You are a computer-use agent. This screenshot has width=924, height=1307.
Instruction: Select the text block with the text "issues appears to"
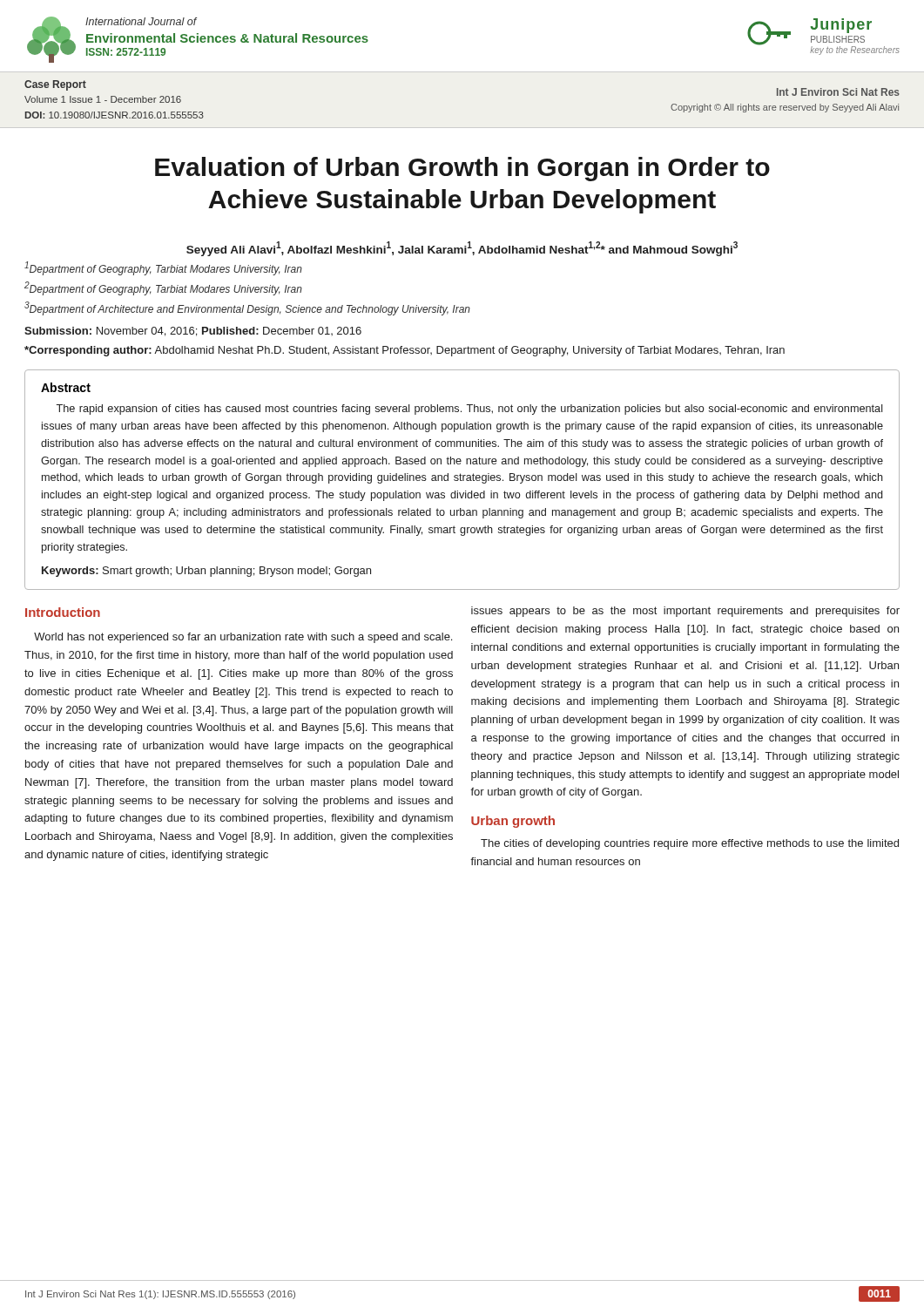coord(685,701)
